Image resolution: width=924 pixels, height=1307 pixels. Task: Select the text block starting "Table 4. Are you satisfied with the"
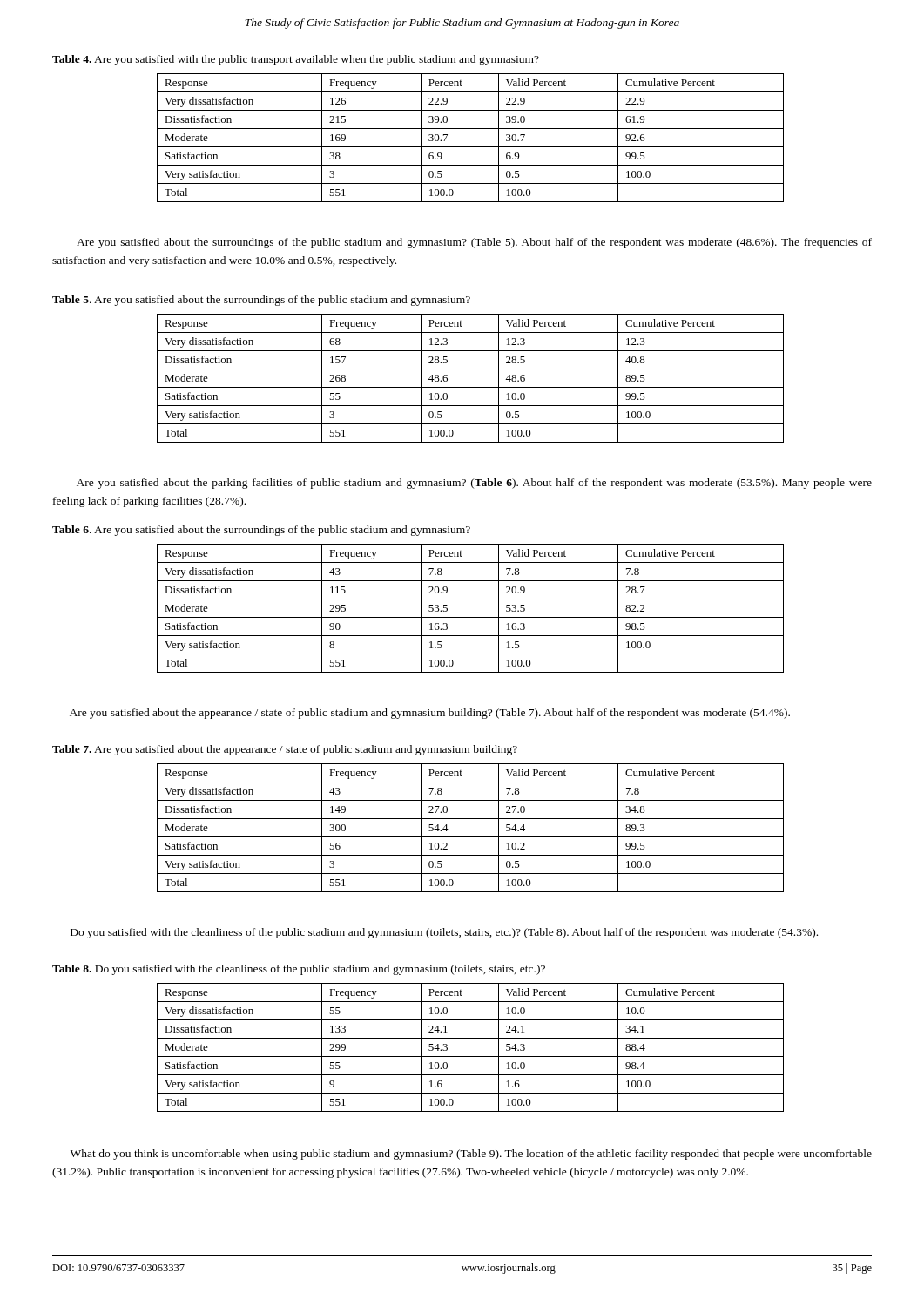(x=296, y=59)
